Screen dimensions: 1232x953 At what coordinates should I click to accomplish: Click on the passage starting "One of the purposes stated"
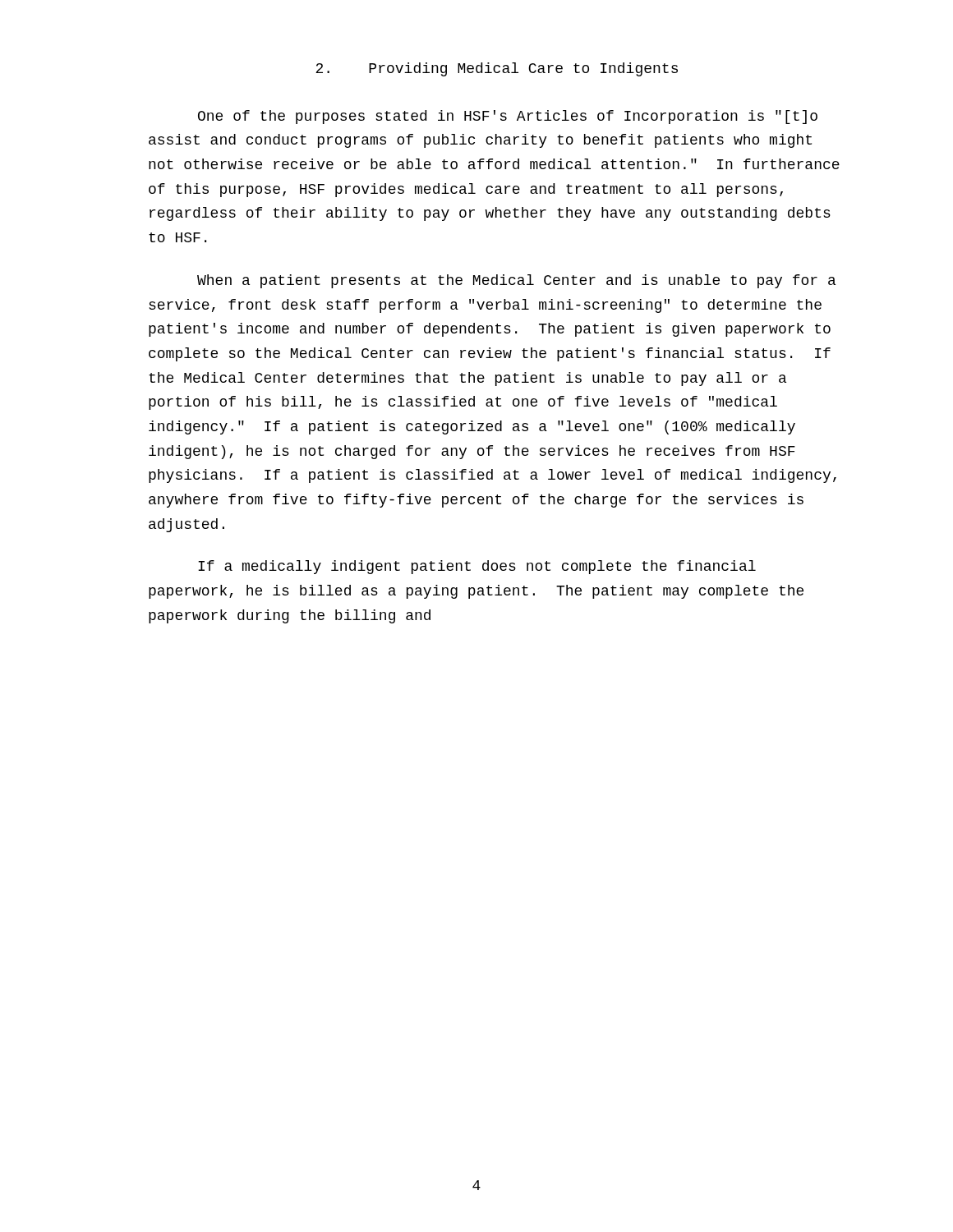point(494,177)
